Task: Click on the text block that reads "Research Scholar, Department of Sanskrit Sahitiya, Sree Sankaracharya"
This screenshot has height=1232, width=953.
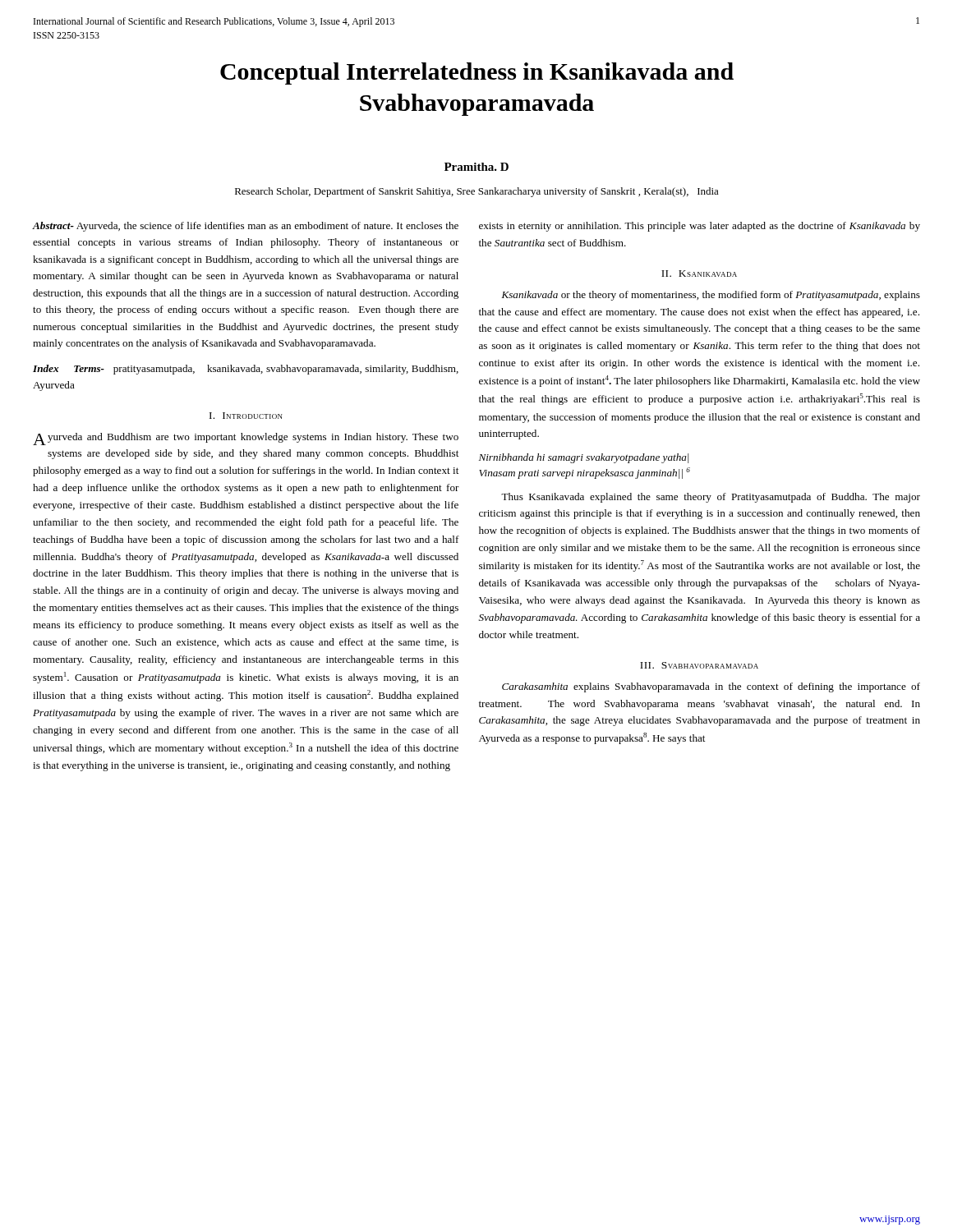Action: click(476, 191)
